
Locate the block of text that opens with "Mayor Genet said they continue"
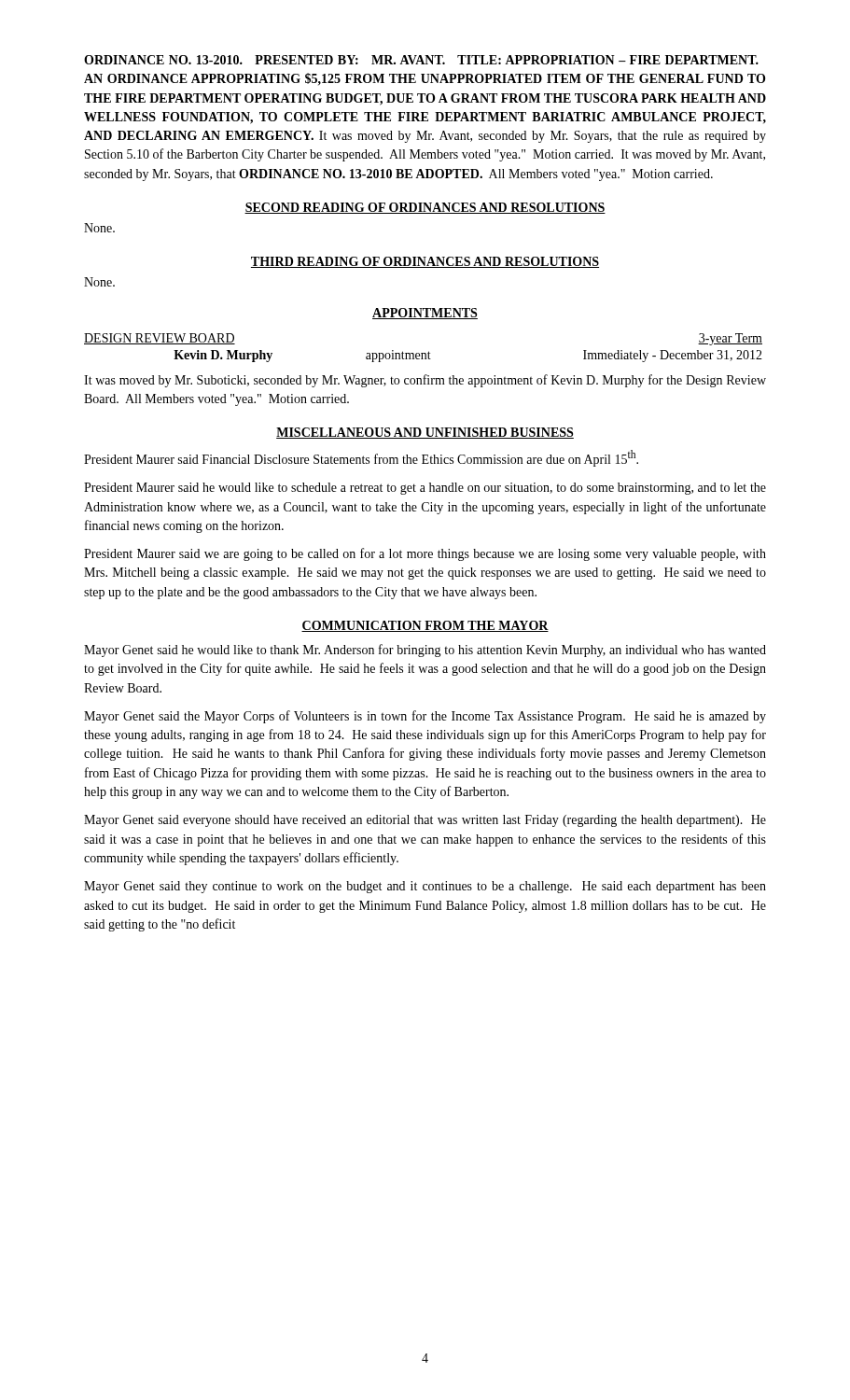click(425, 905)
